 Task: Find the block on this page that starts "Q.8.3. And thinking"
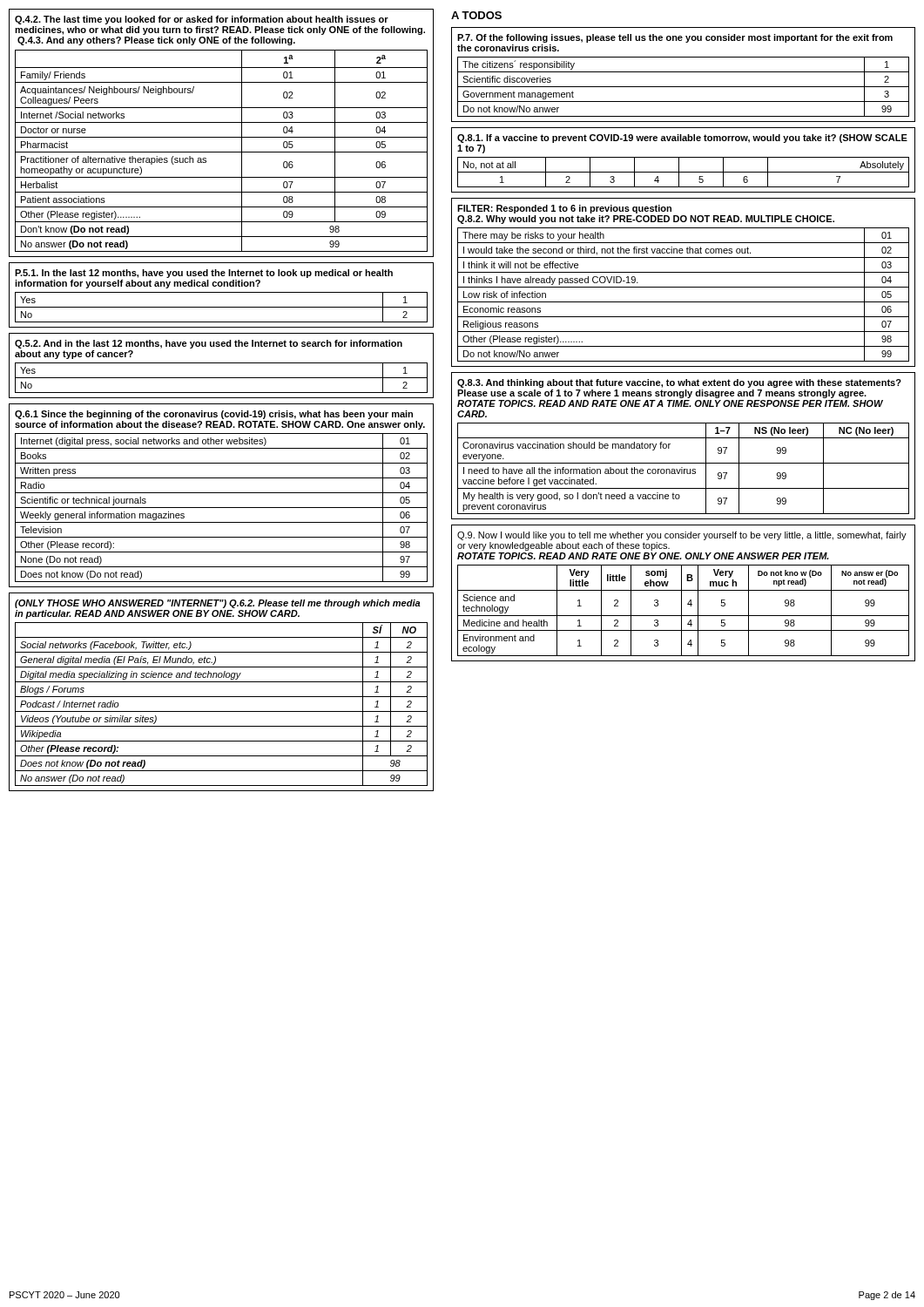coord(683,446)
